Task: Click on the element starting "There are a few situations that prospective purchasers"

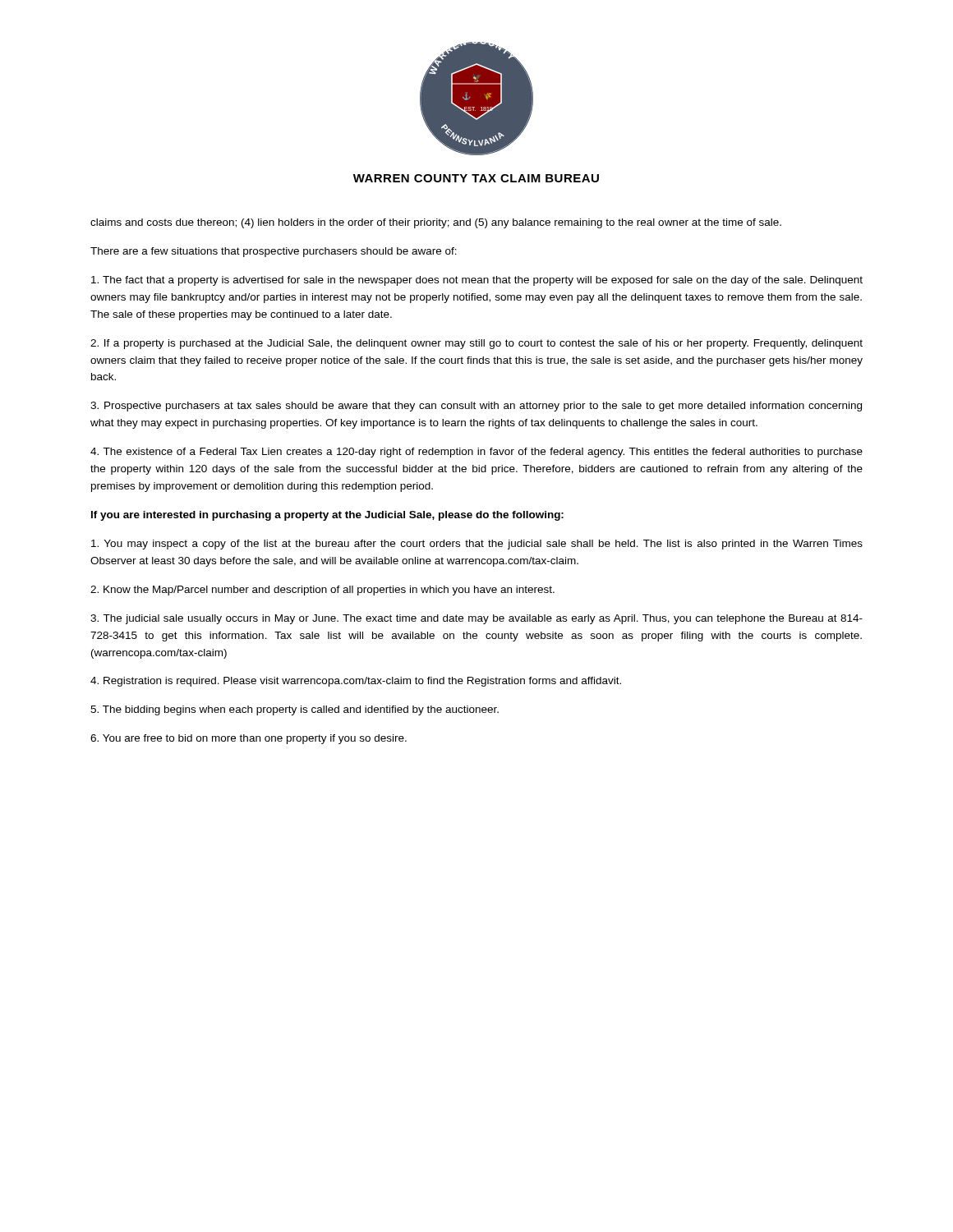Action: 274,251
